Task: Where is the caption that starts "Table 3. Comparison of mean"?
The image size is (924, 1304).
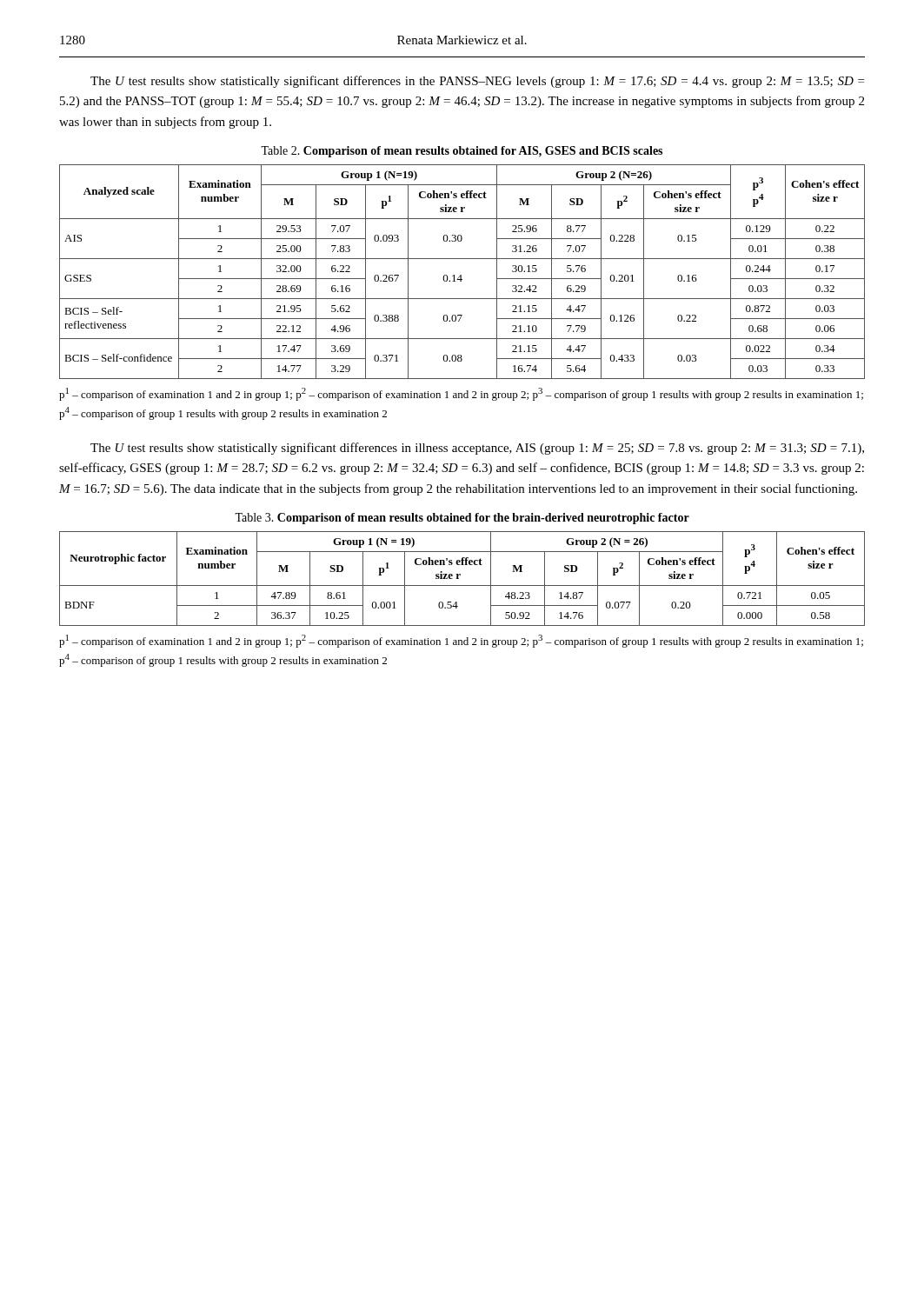Action: click(462, 518)
